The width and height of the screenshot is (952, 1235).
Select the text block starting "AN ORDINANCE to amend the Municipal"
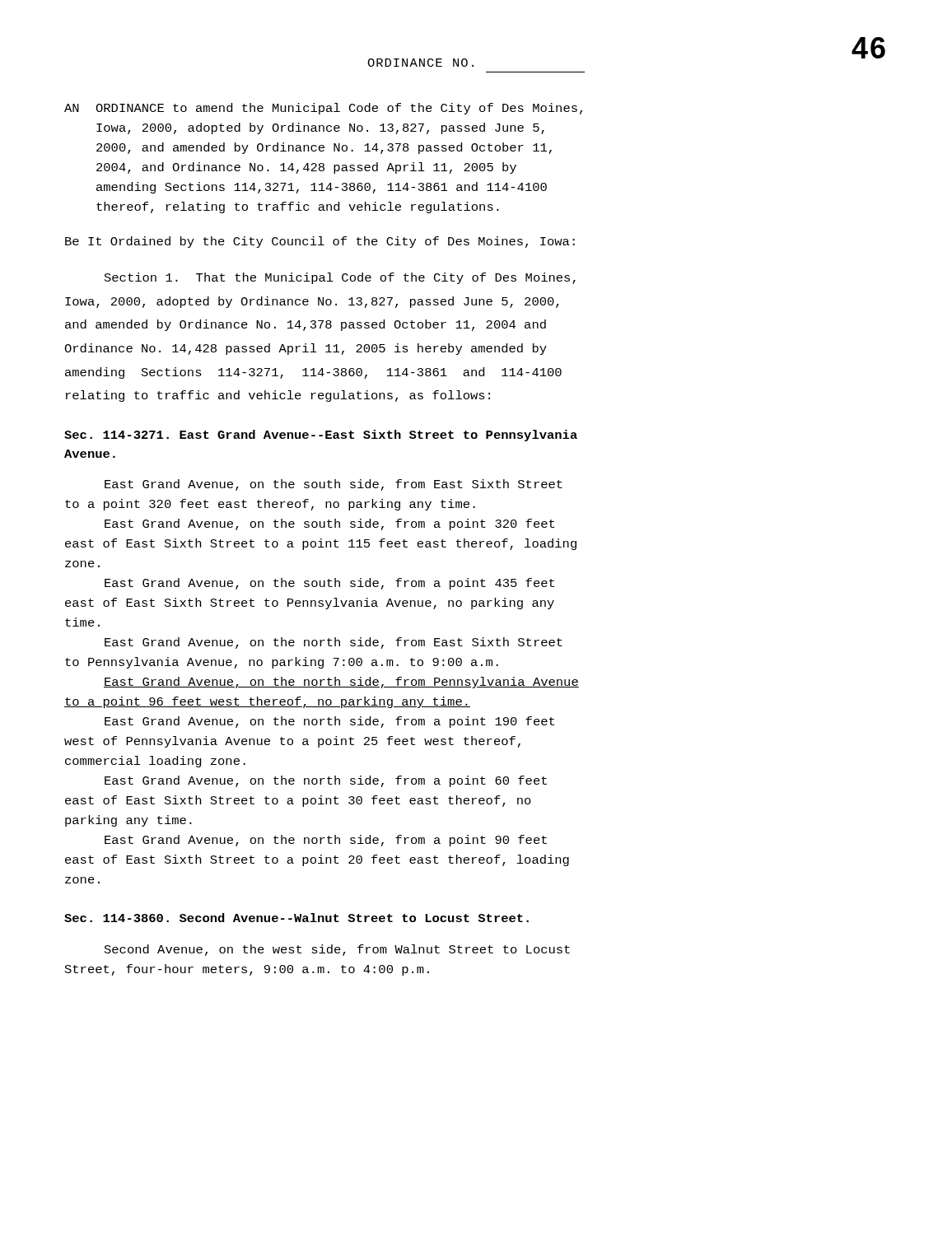coord(476,158)
